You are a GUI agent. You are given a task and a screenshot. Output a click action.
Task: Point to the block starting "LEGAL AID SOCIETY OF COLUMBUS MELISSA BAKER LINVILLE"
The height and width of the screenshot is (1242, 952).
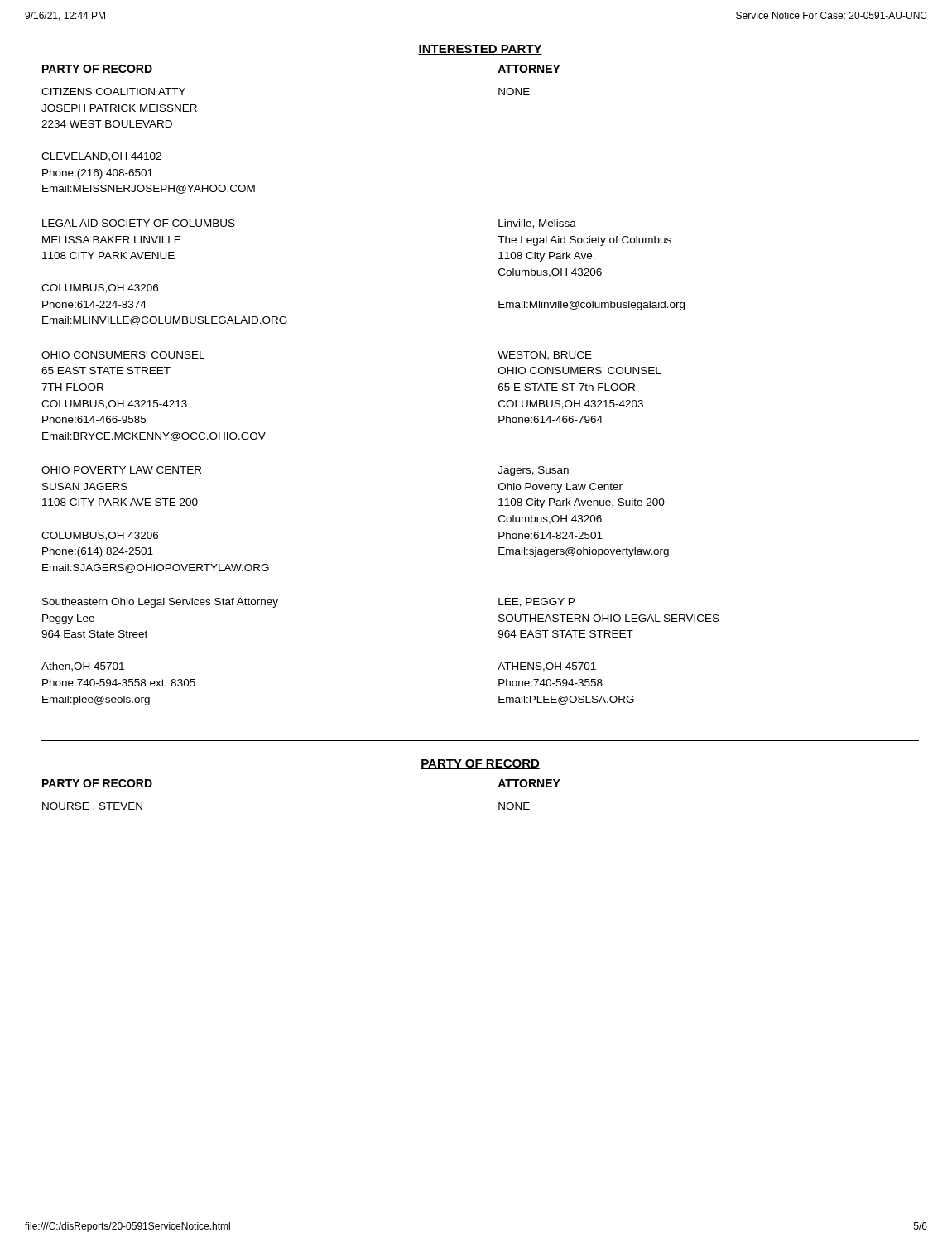pos(139,223)
